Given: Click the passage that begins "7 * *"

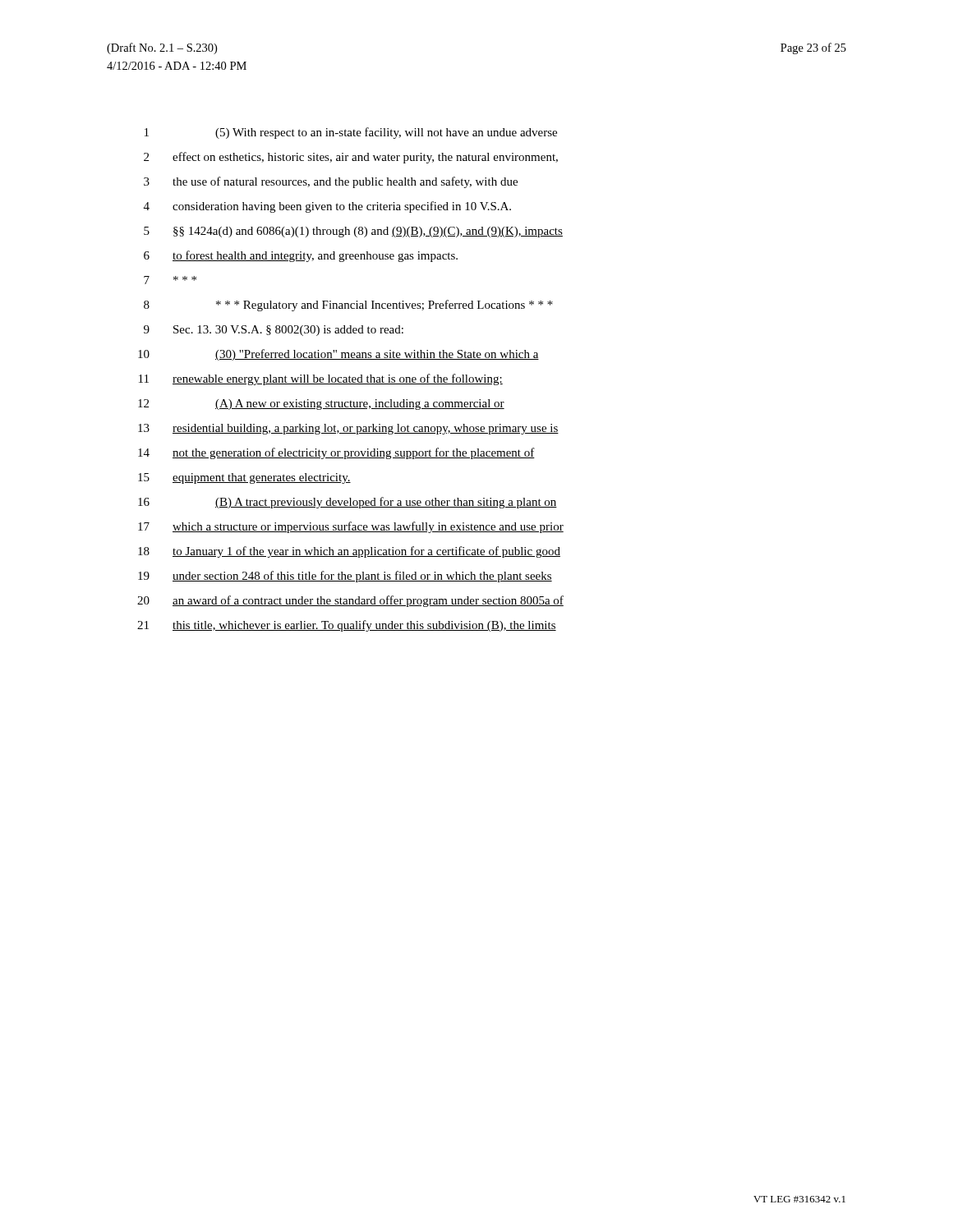Looking at the screenshot, I should (170, 280).
